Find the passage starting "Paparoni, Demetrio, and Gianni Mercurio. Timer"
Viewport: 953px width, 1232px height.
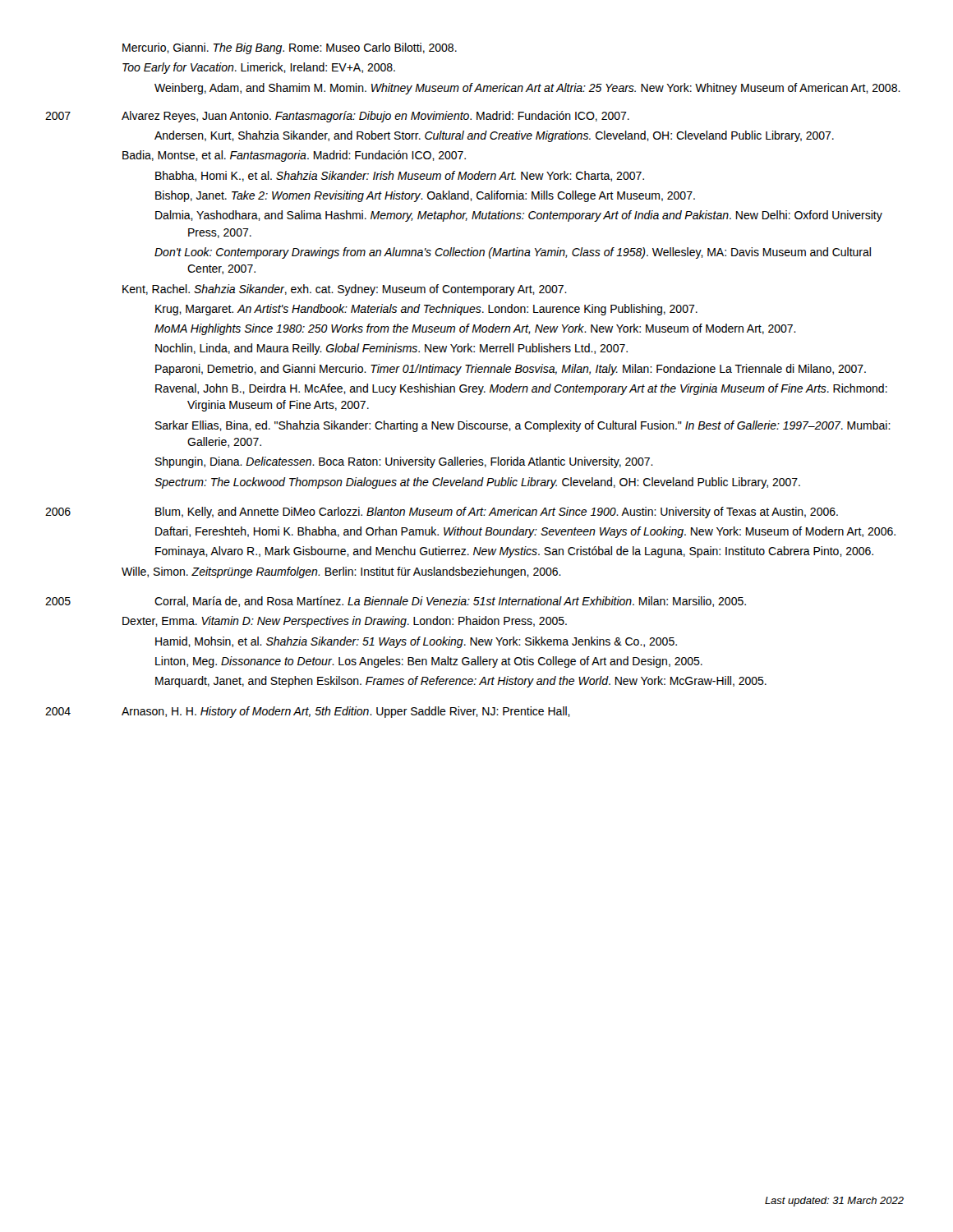click(511, 369)
